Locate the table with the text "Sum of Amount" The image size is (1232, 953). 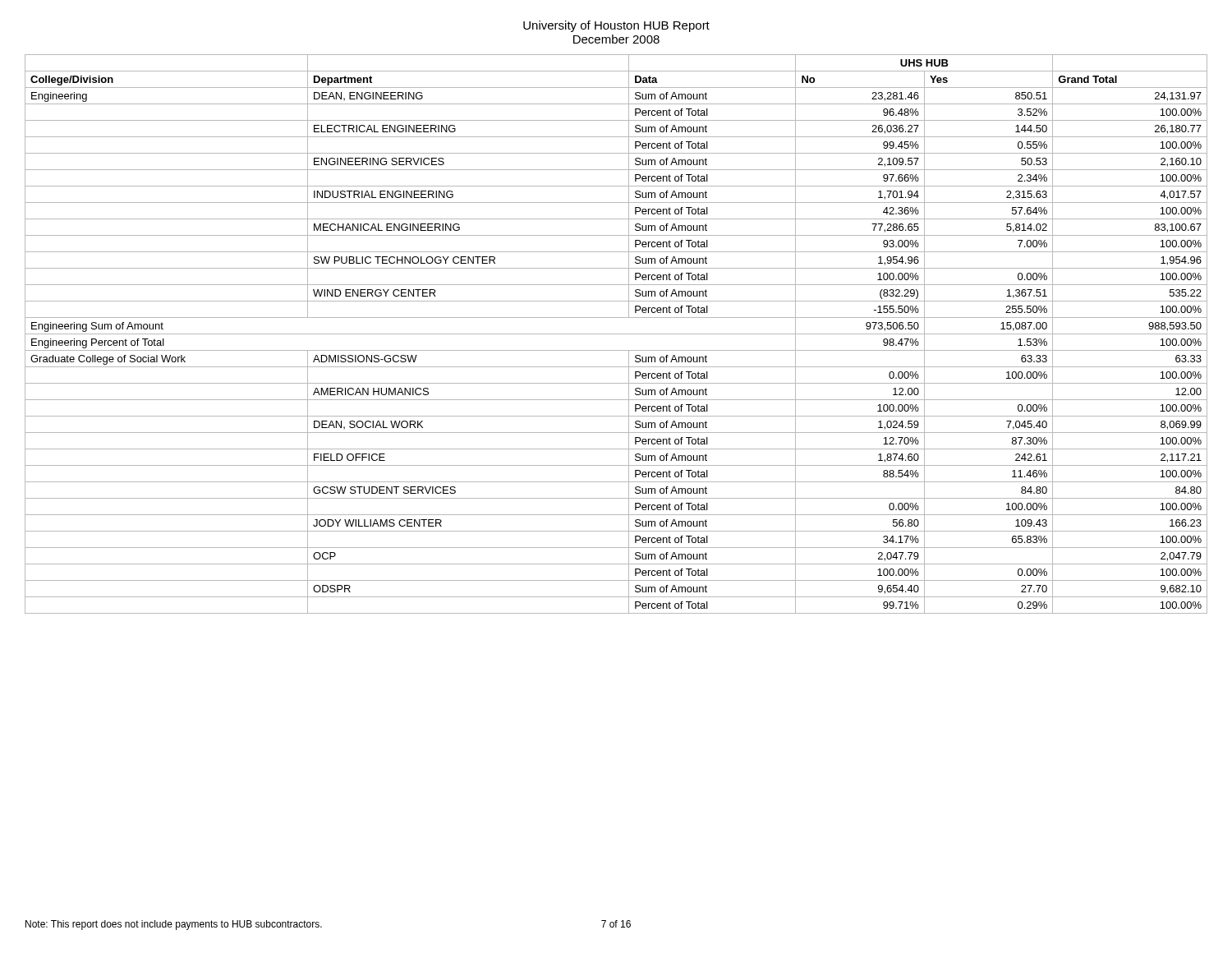coord(616,334)
